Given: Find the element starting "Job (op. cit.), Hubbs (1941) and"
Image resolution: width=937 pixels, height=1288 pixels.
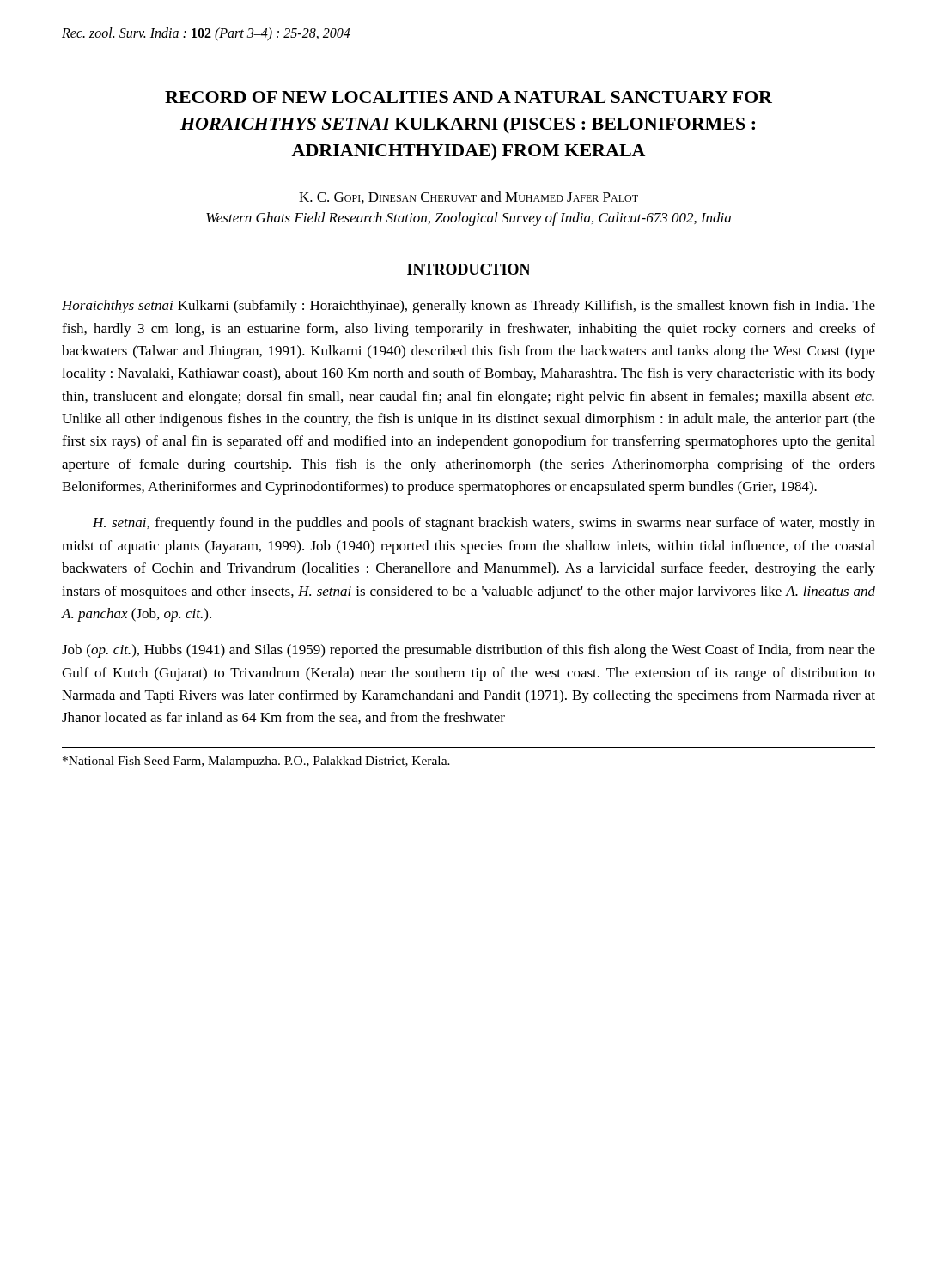Looking at the screenshot, I should 468,684.
